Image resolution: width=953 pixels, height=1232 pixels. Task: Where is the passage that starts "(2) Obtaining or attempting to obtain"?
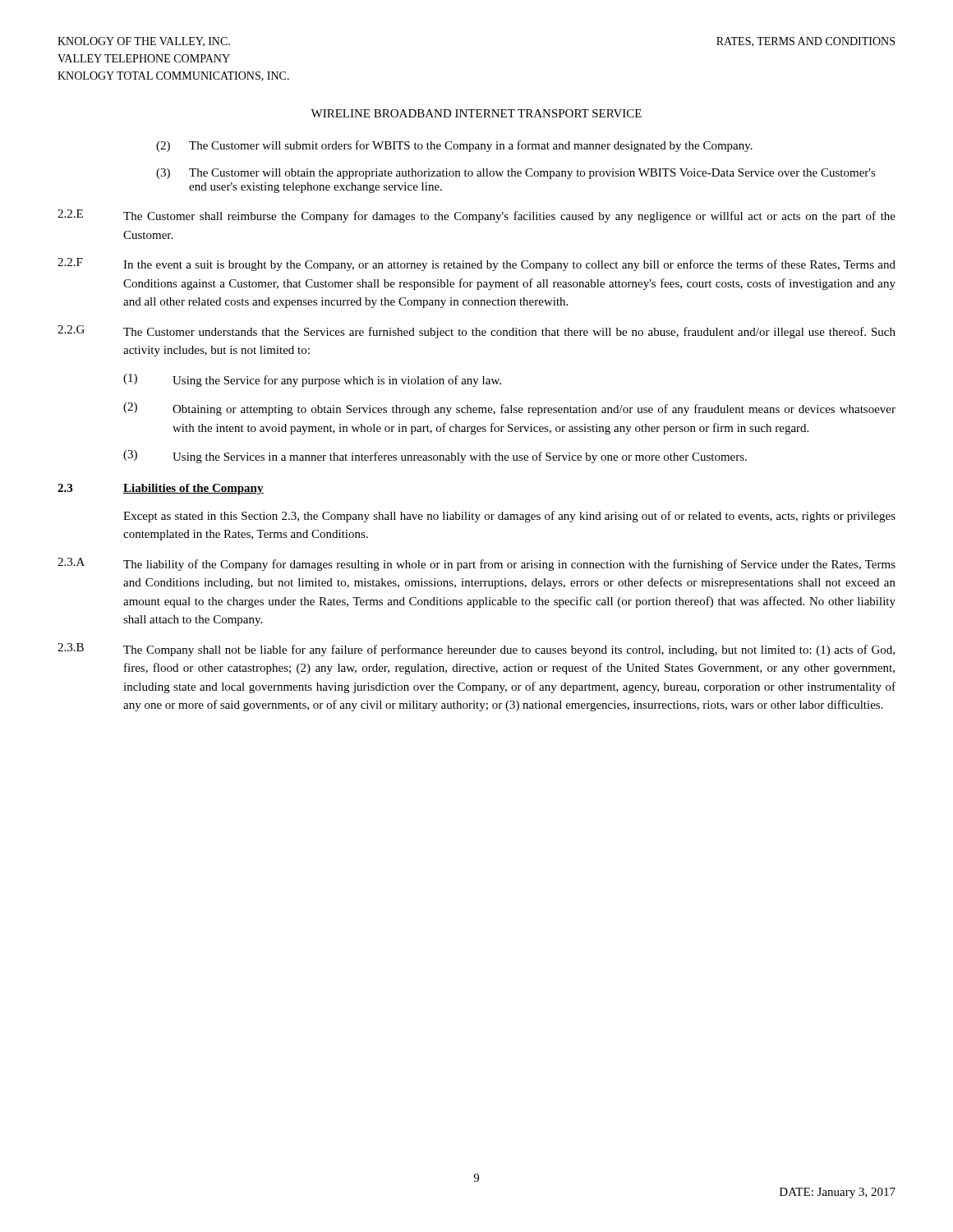point(509,419)
